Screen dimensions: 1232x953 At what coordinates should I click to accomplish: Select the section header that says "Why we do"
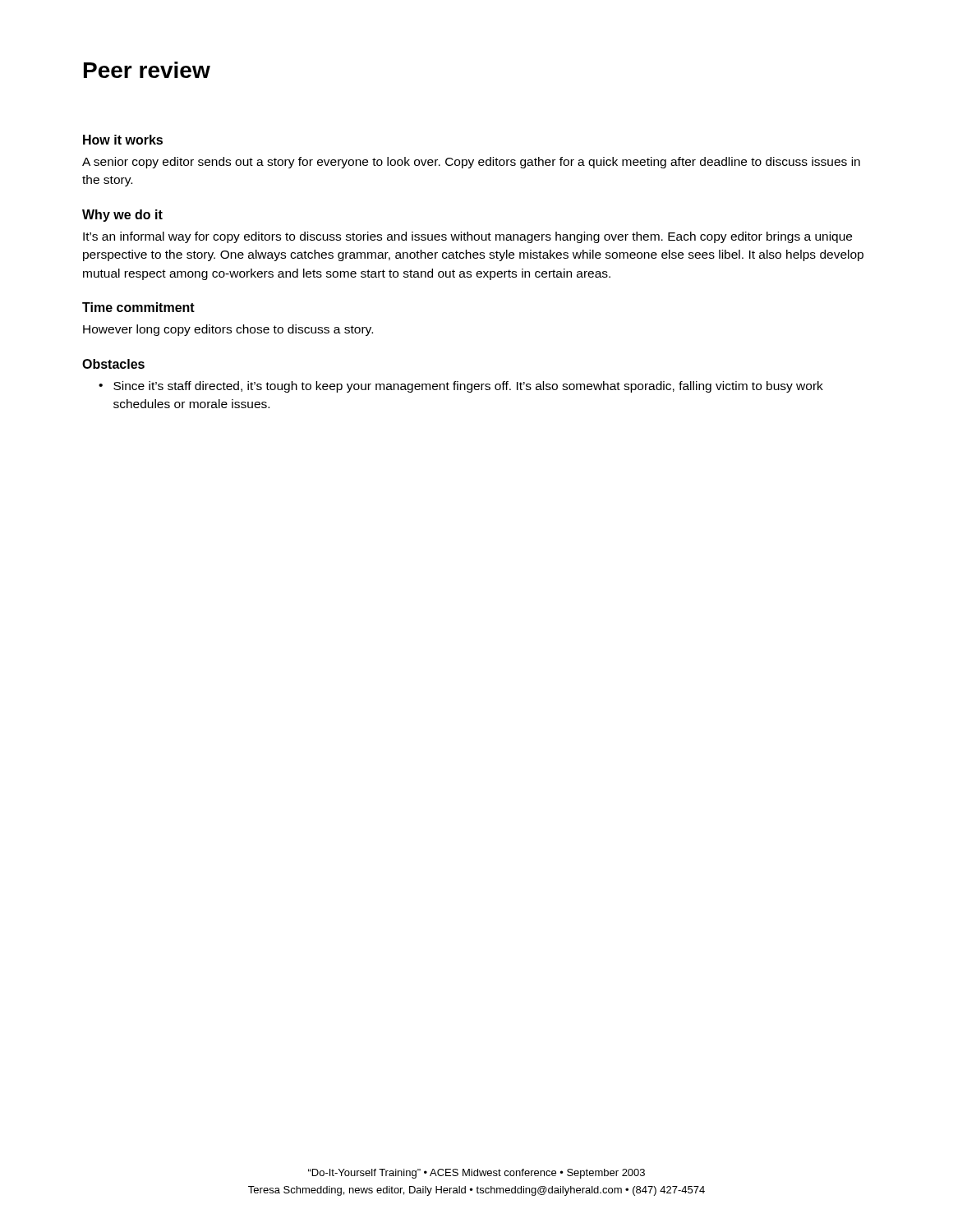pyautogui.click(x=122, y=215)
